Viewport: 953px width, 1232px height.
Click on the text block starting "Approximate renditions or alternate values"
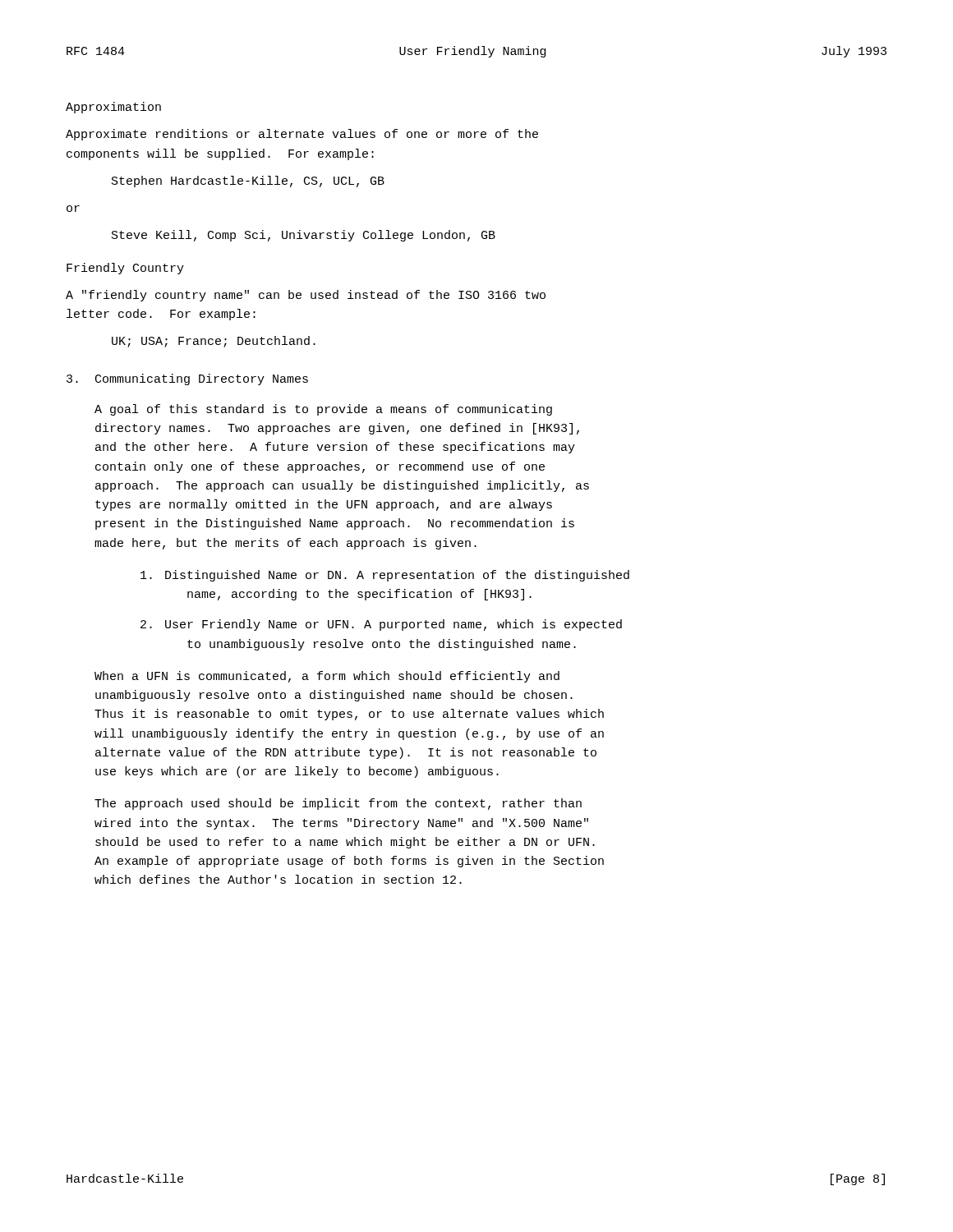[x=302, y=145]
